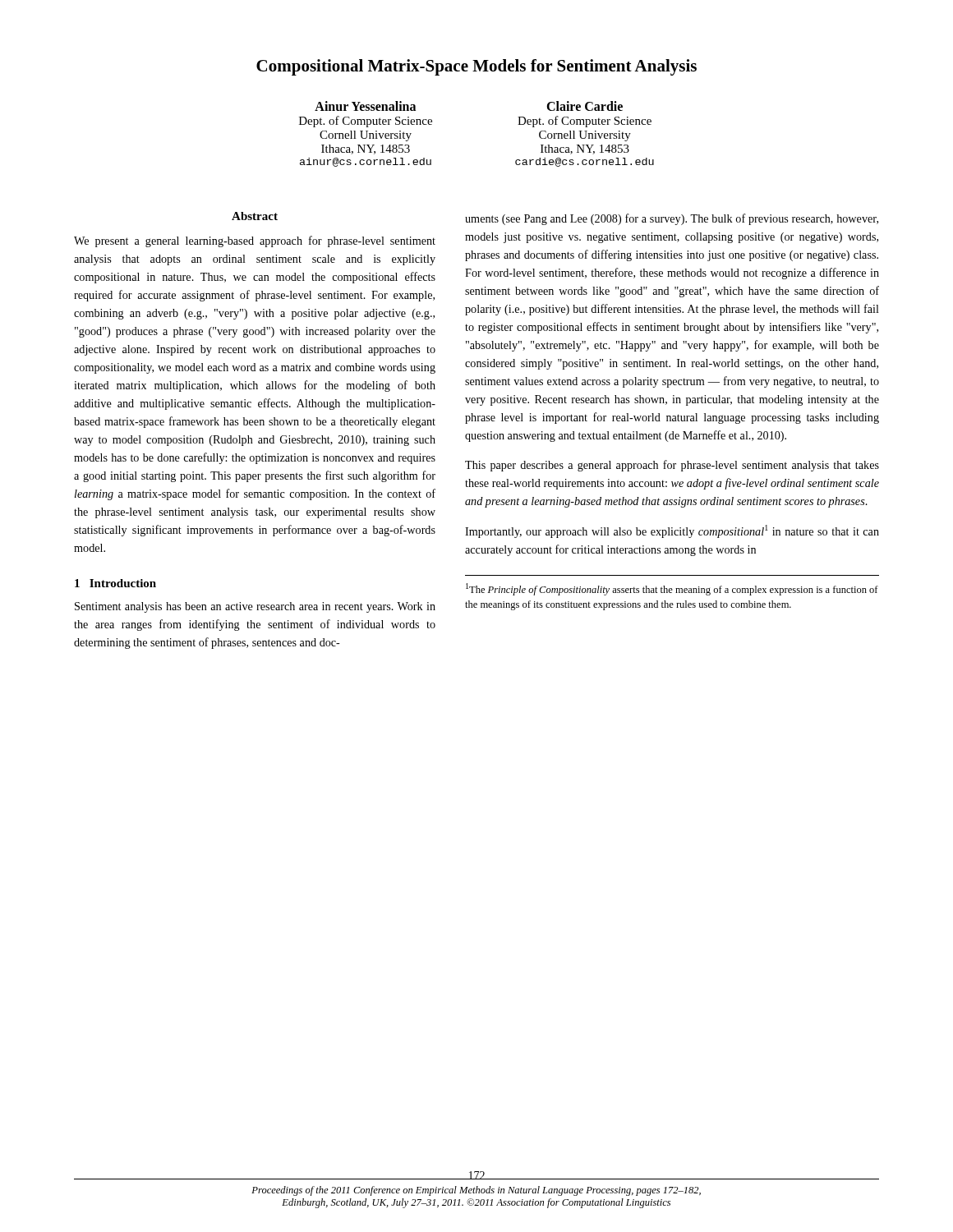The height and width of the screenshot is (1232, 953).
Task: Point to the text block starting "Sentiment analysis has been an active research area"
Action: point(255,624)
